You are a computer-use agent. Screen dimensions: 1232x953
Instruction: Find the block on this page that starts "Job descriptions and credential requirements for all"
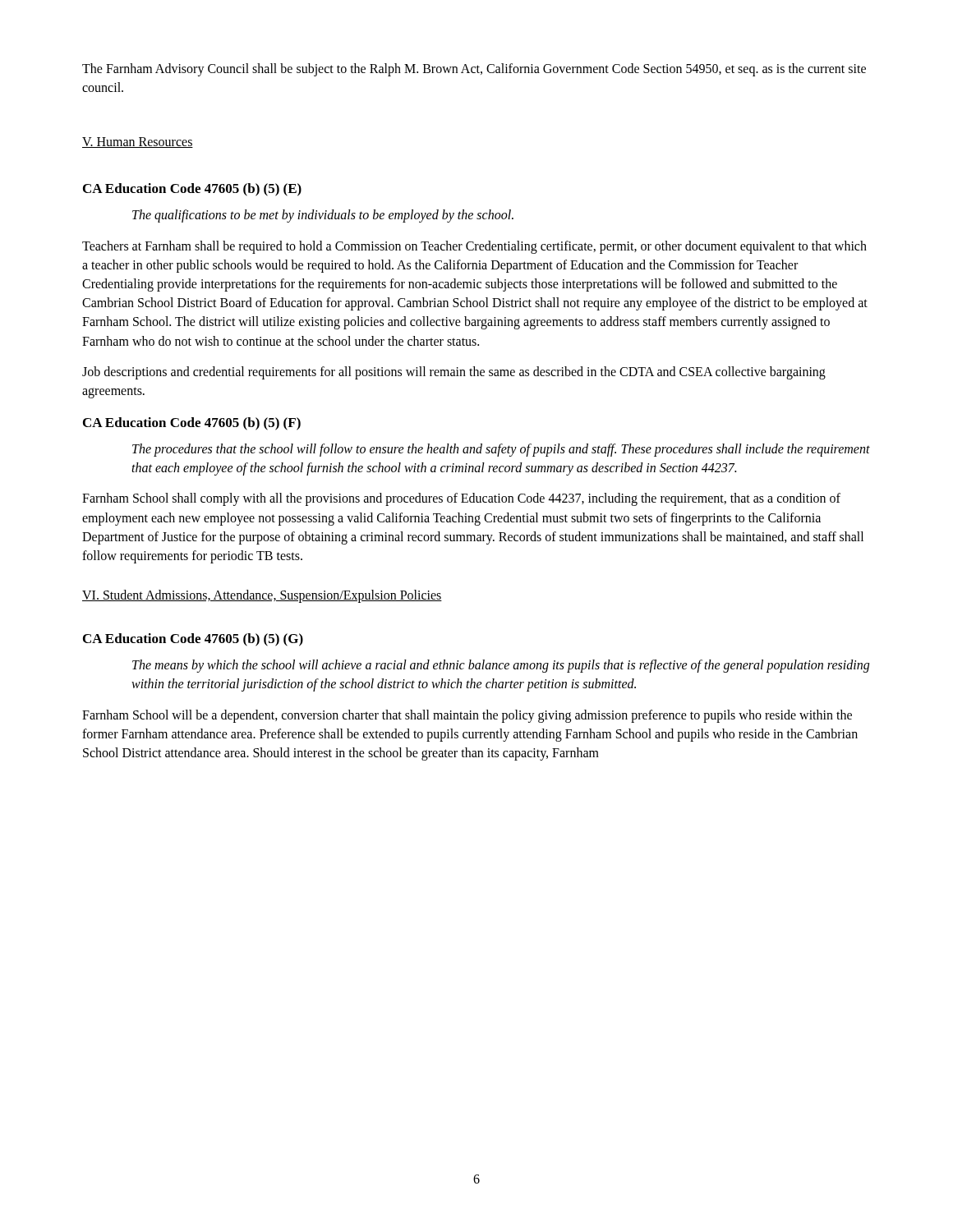pyautogui.click(x=476, y=381)
